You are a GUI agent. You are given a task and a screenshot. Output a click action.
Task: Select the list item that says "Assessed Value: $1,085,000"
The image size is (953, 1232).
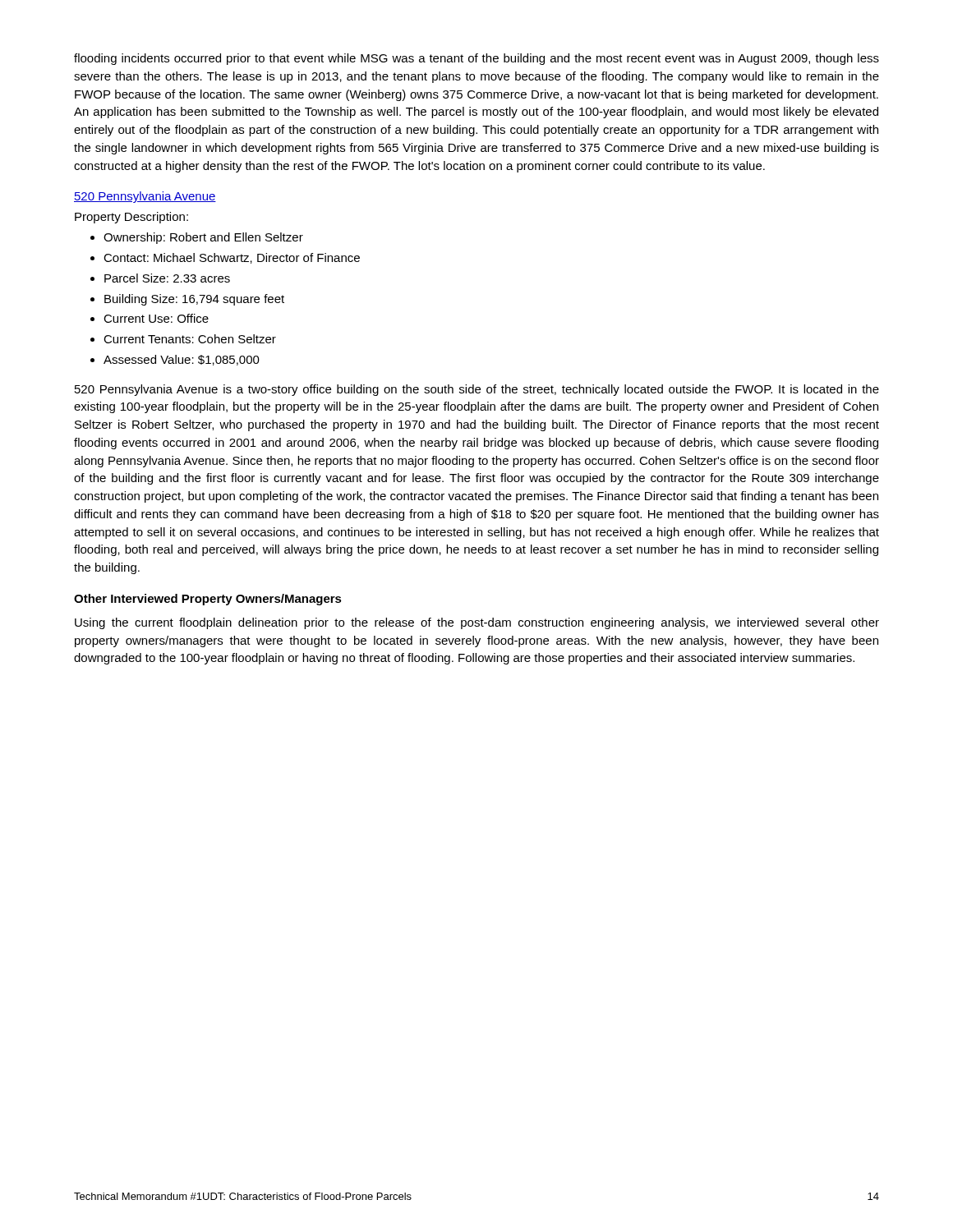point(181,359)
